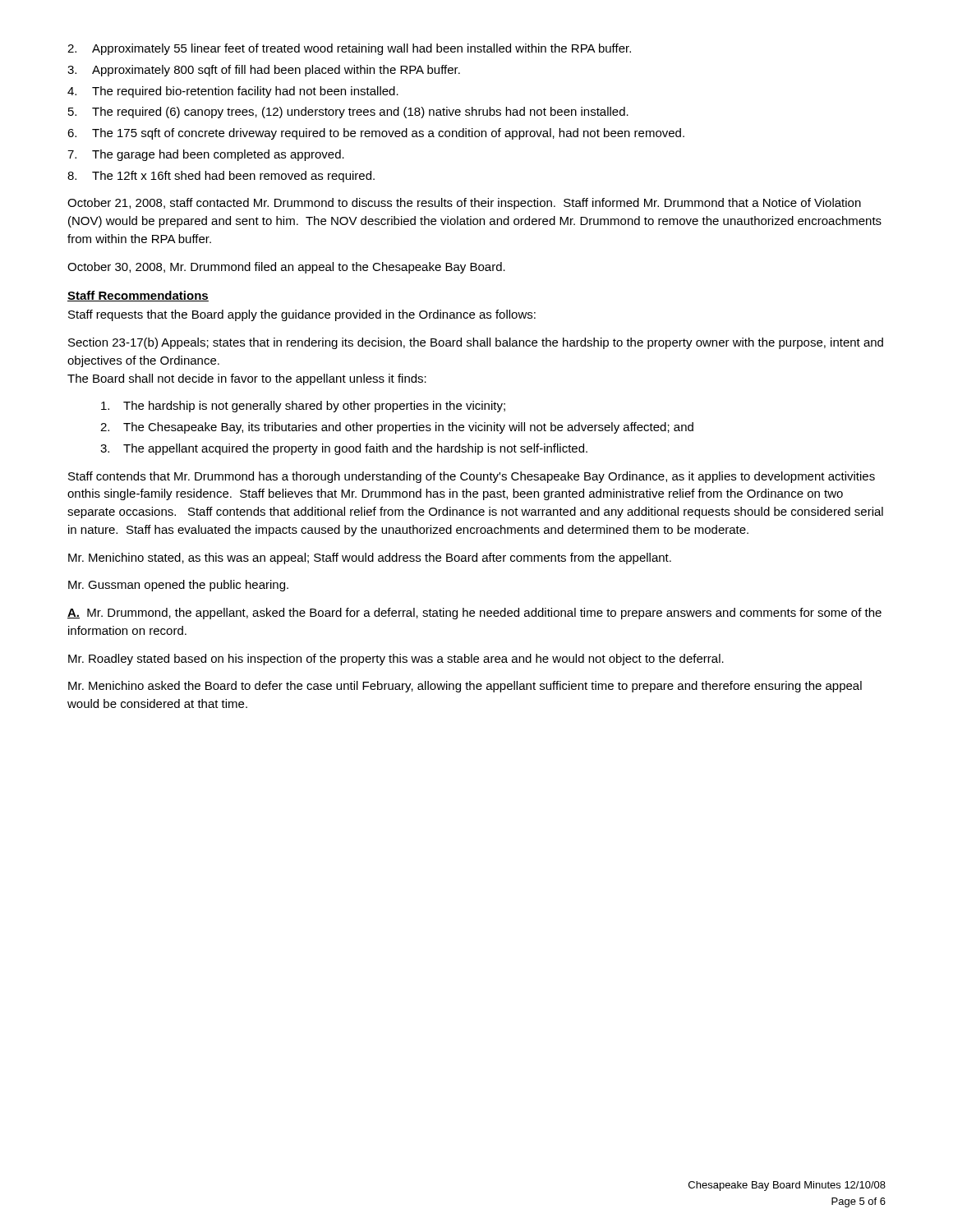Find the element starting "3. Approximately 800"
Screen dimensions: 1232x953
tap(264, 71)
